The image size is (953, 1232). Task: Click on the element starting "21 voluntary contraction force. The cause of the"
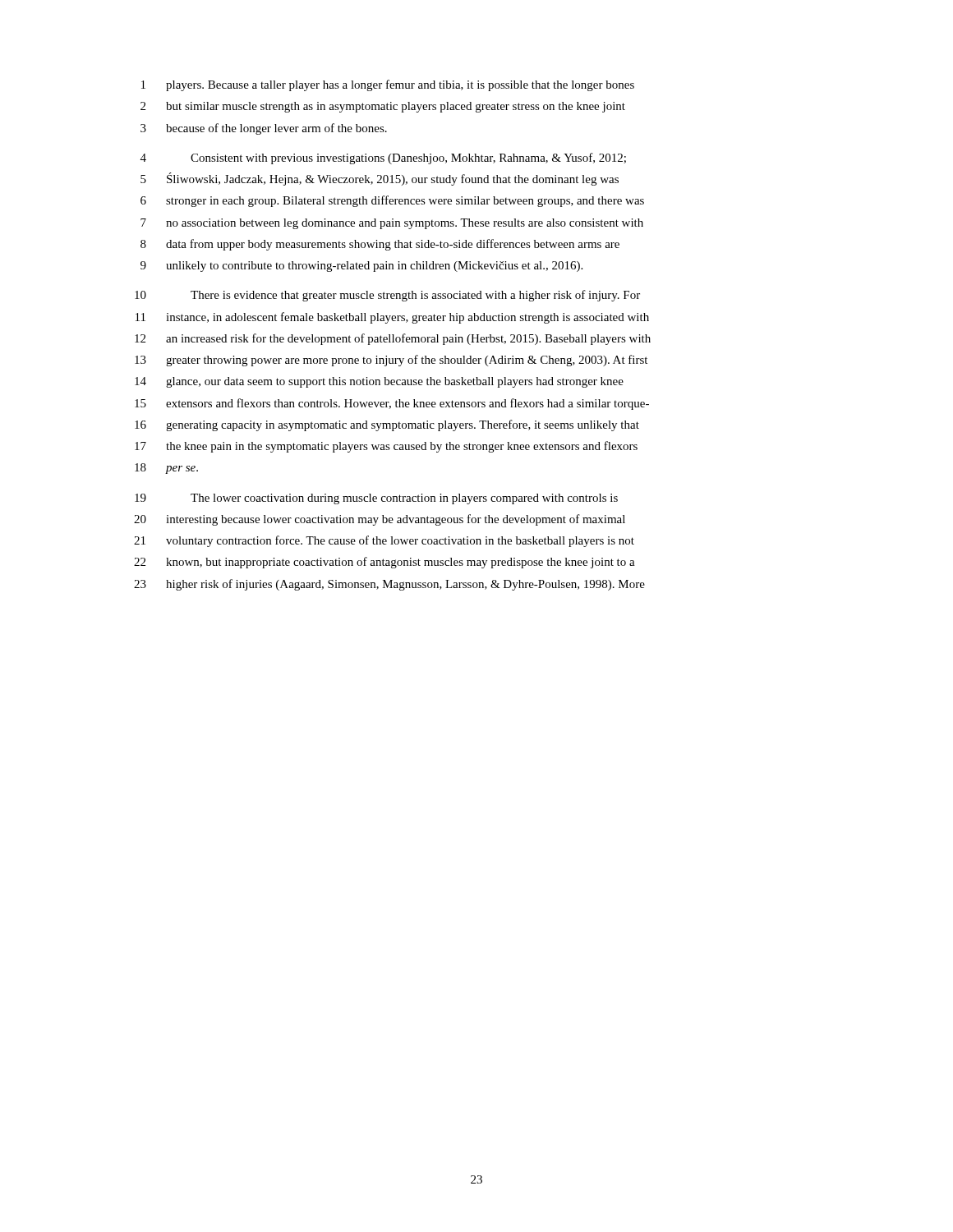click(x=476, y=541)
